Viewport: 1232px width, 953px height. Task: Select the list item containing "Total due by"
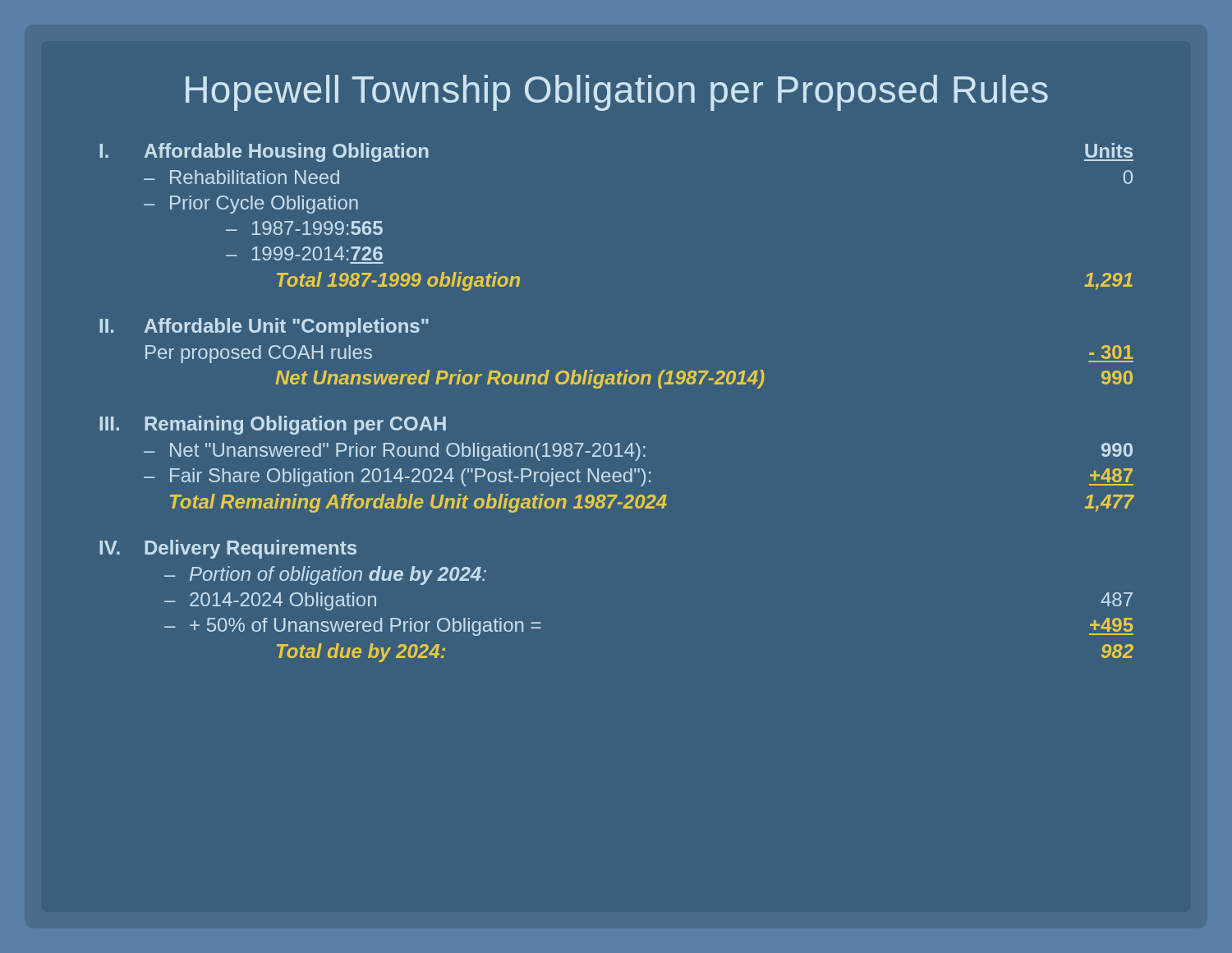point(356,653)
